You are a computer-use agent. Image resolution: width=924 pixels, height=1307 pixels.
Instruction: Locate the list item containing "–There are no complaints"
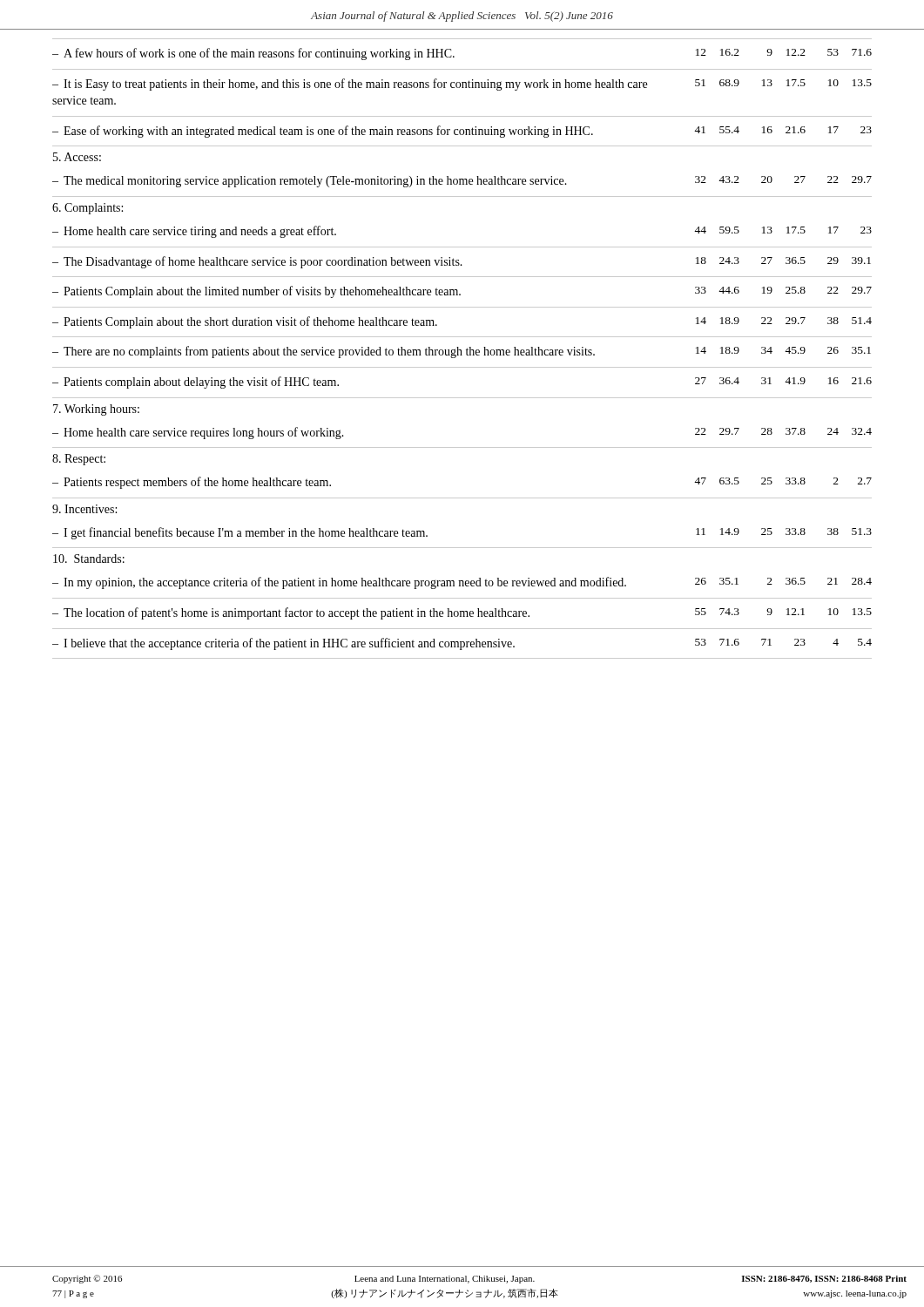coord(462,352)
